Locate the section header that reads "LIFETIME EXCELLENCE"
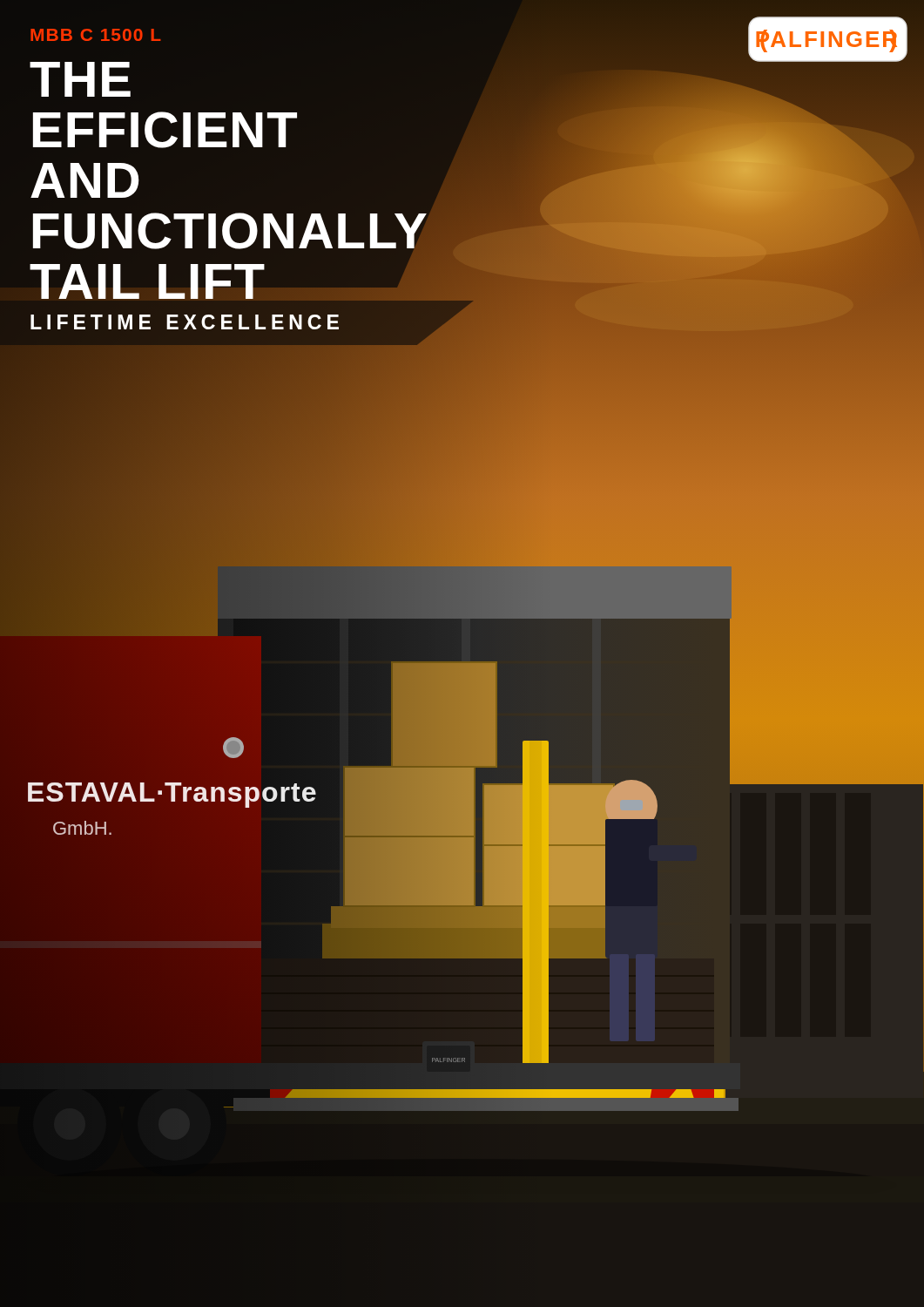This screenshot has height=1307, width=924. (187, 322)
